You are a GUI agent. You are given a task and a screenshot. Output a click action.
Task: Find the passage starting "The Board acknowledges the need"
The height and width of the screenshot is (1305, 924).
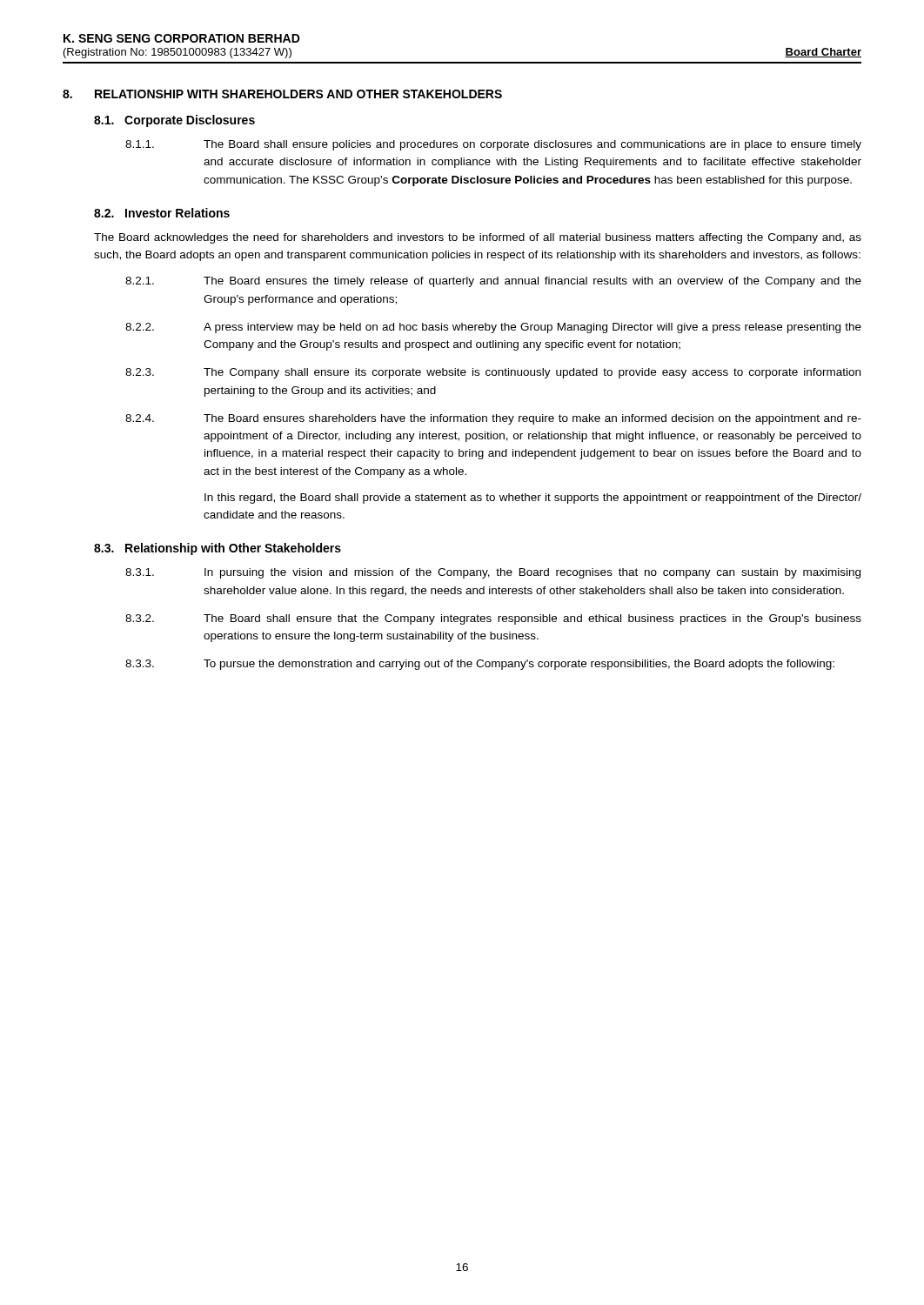pos(478,246)
